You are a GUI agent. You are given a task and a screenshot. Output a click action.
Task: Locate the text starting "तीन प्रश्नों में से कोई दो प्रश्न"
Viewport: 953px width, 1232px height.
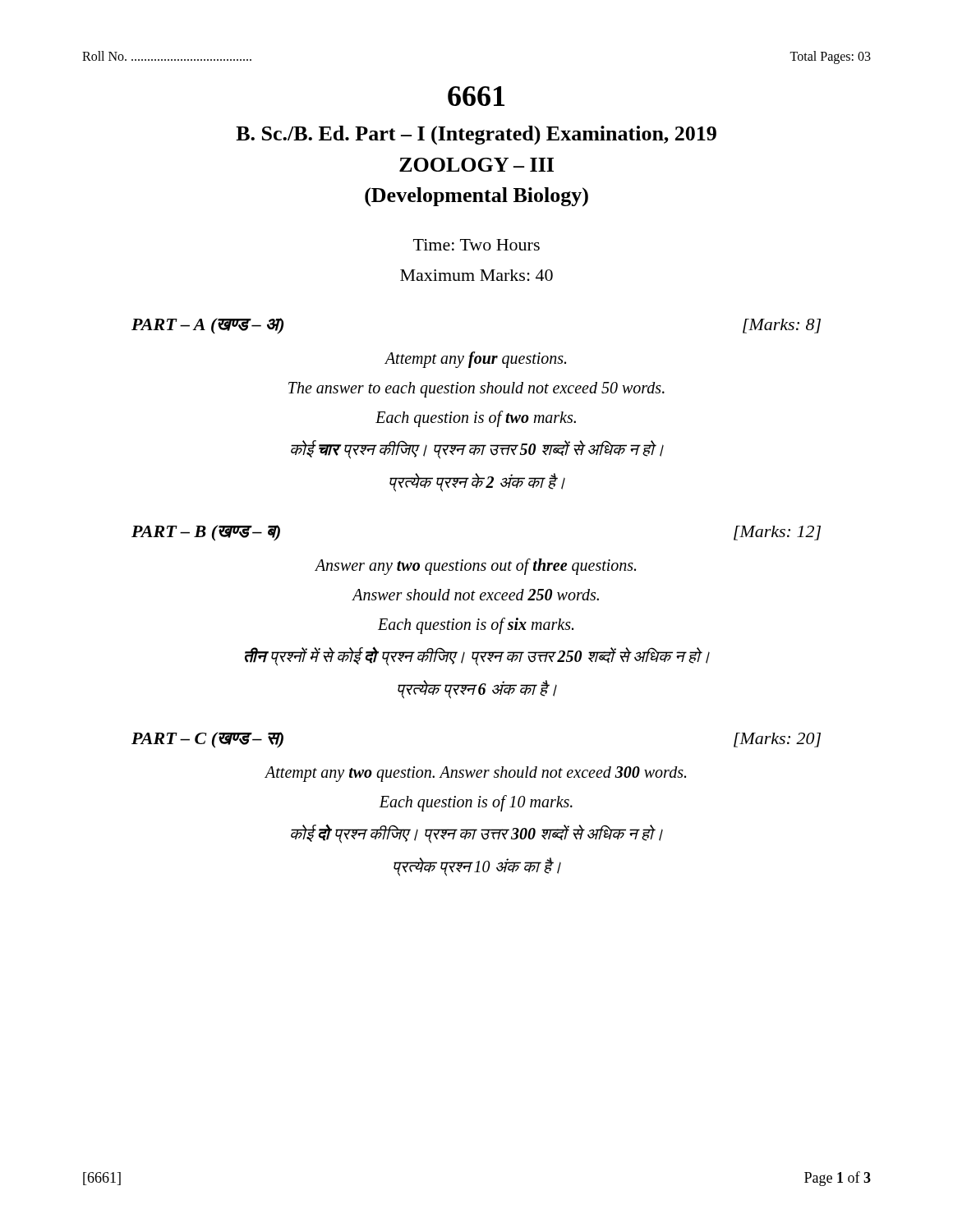pos(476,656)
